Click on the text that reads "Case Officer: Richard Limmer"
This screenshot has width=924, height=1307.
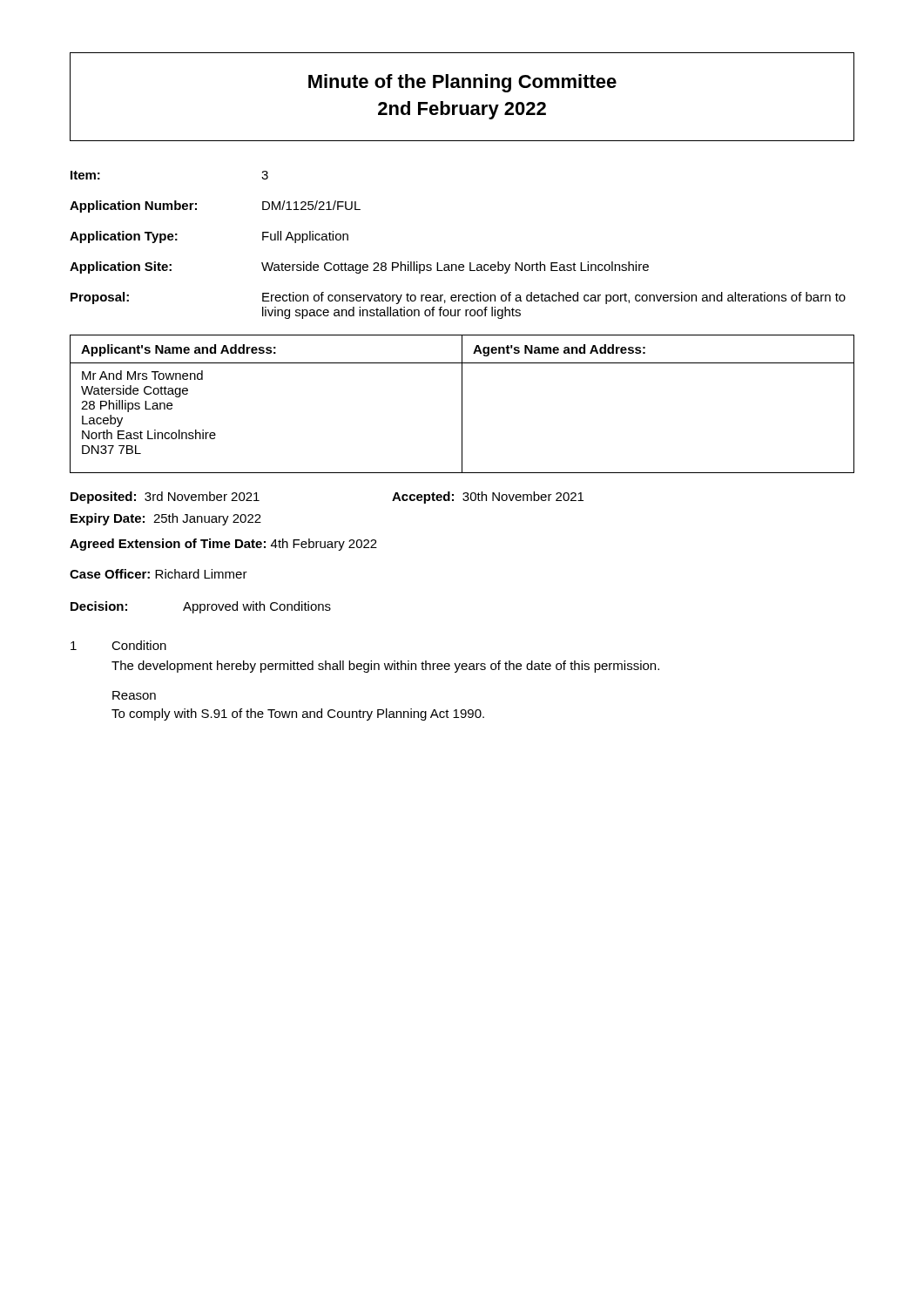pyautogui.click(x=158, y=573)
